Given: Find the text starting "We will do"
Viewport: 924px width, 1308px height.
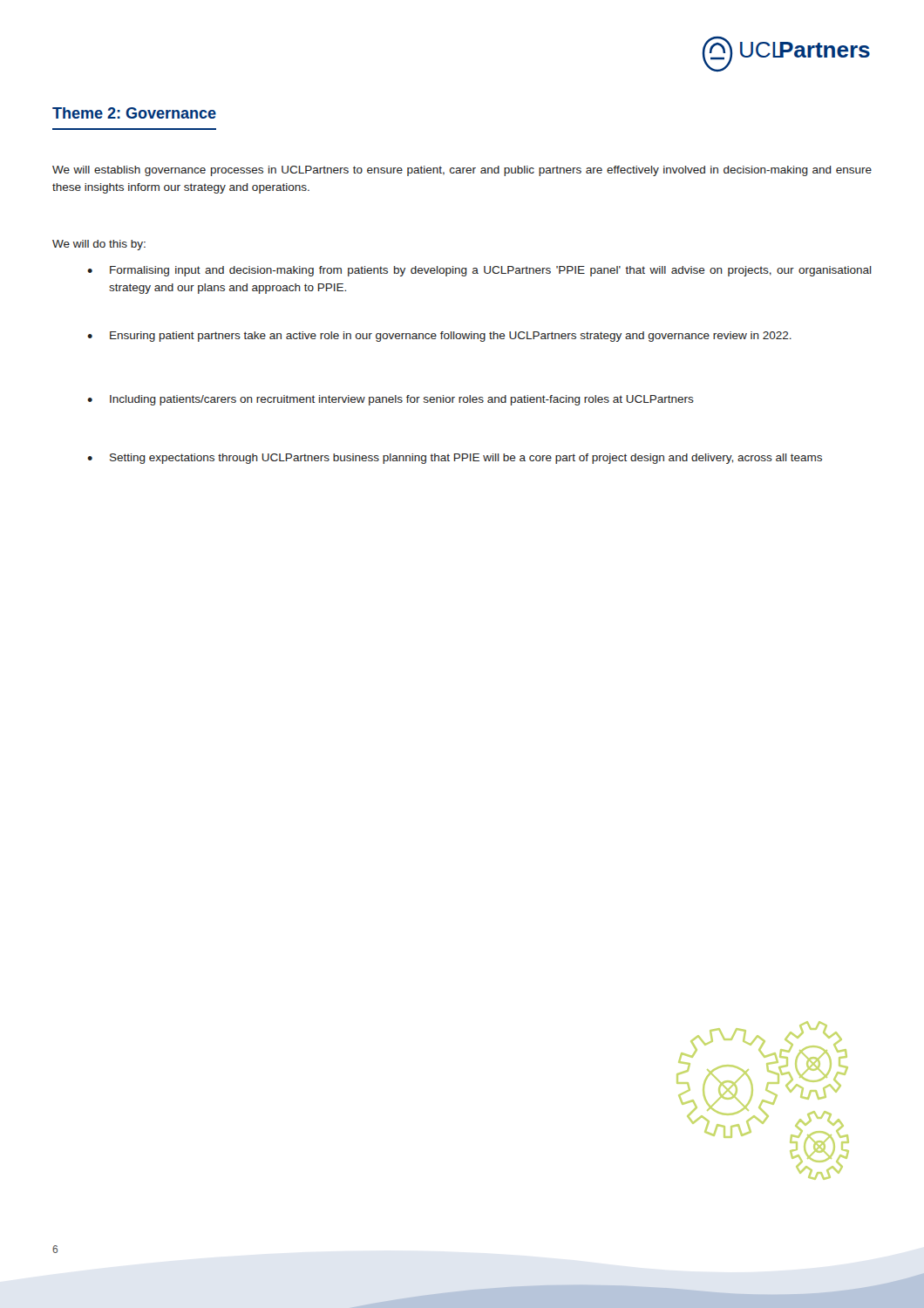Looking at the screenshot, I should (x=99, y=244).
